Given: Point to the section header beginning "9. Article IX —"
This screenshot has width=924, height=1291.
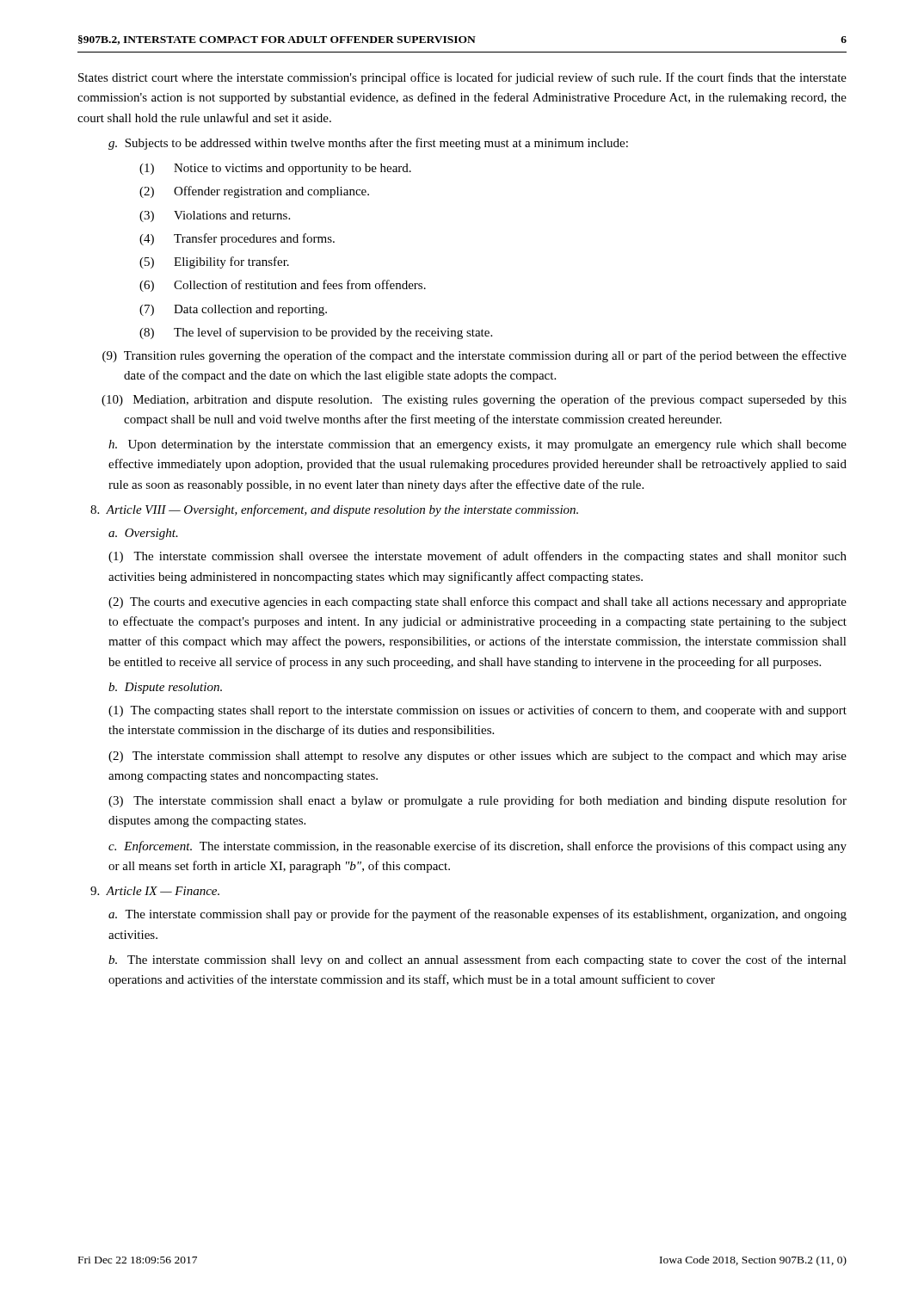Looking at the screenshot, I should point(149,891).
